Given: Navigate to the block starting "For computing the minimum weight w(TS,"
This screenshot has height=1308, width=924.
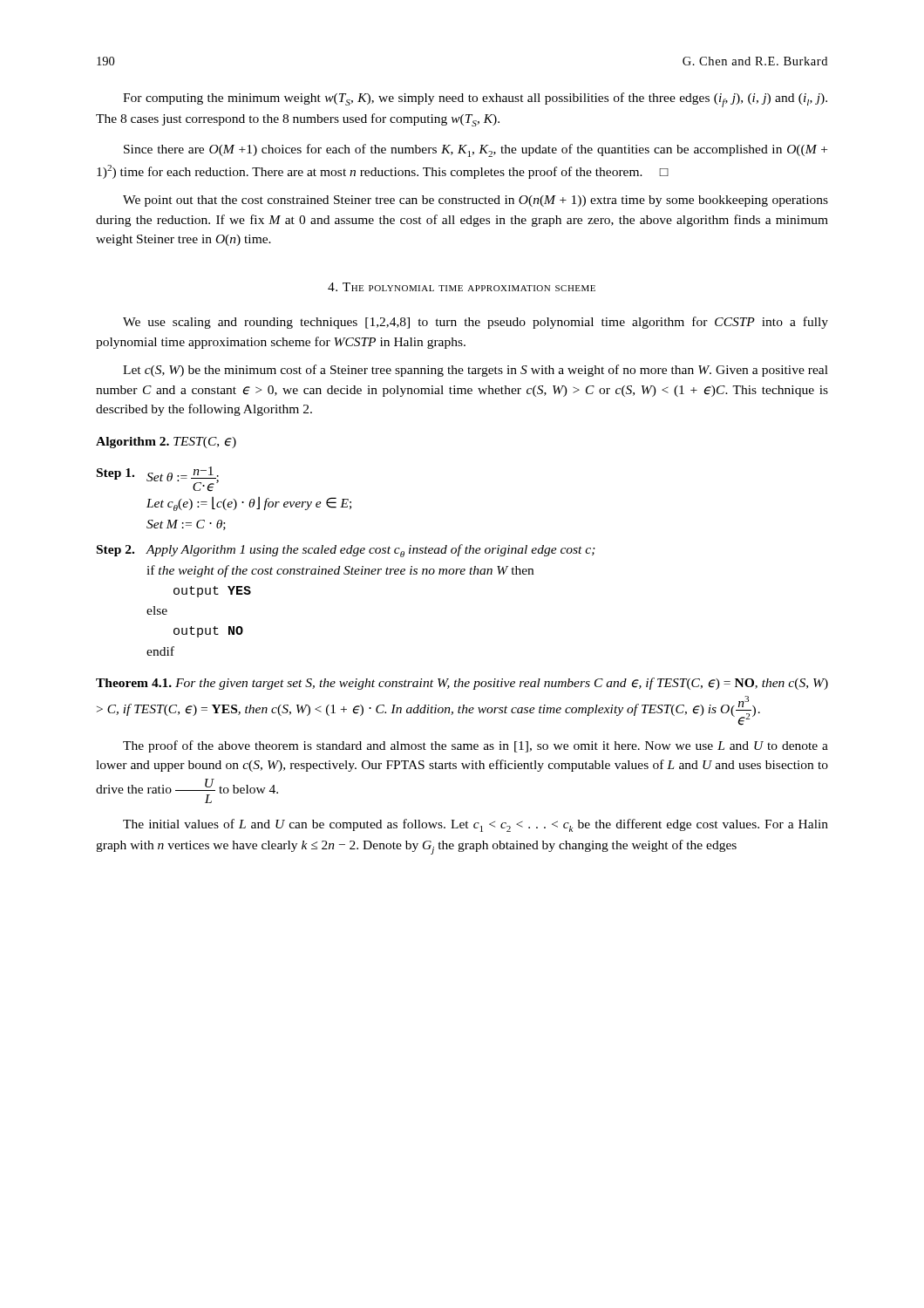Looking at the screenshot, I should [462, 109].
